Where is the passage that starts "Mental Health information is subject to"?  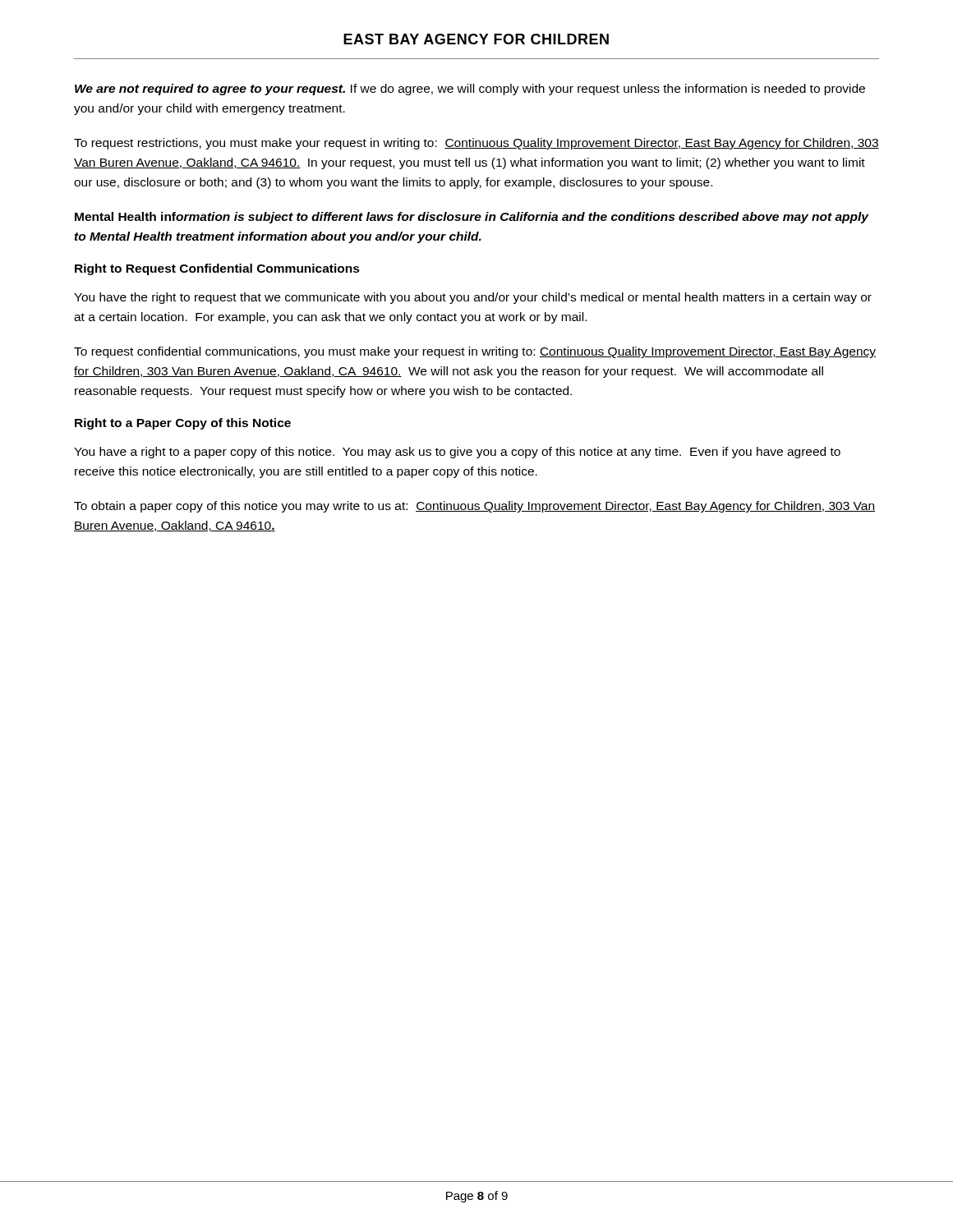pyautogui.click(x=471, y=226)
